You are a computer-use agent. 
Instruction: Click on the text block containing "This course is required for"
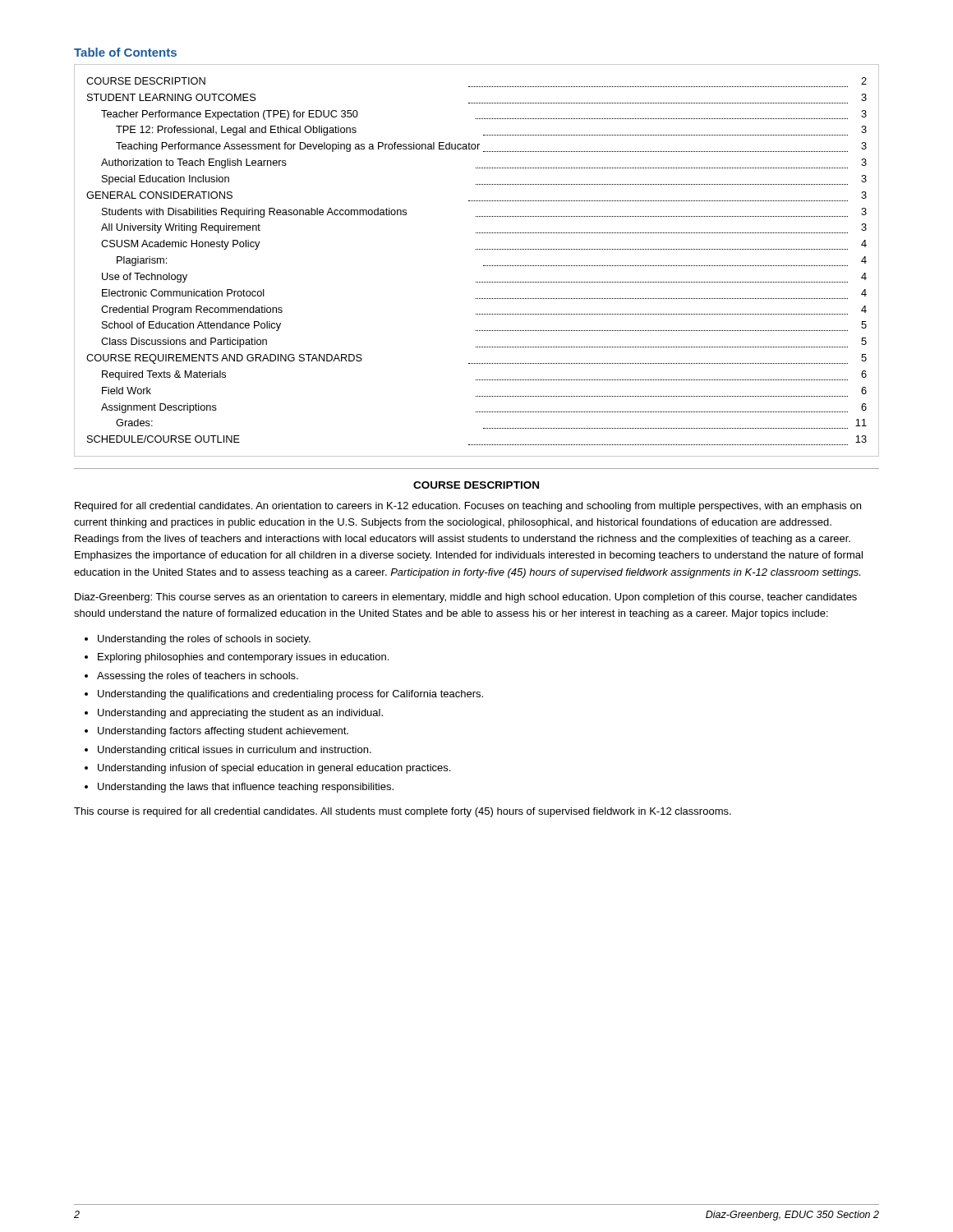tap(403, 811)
